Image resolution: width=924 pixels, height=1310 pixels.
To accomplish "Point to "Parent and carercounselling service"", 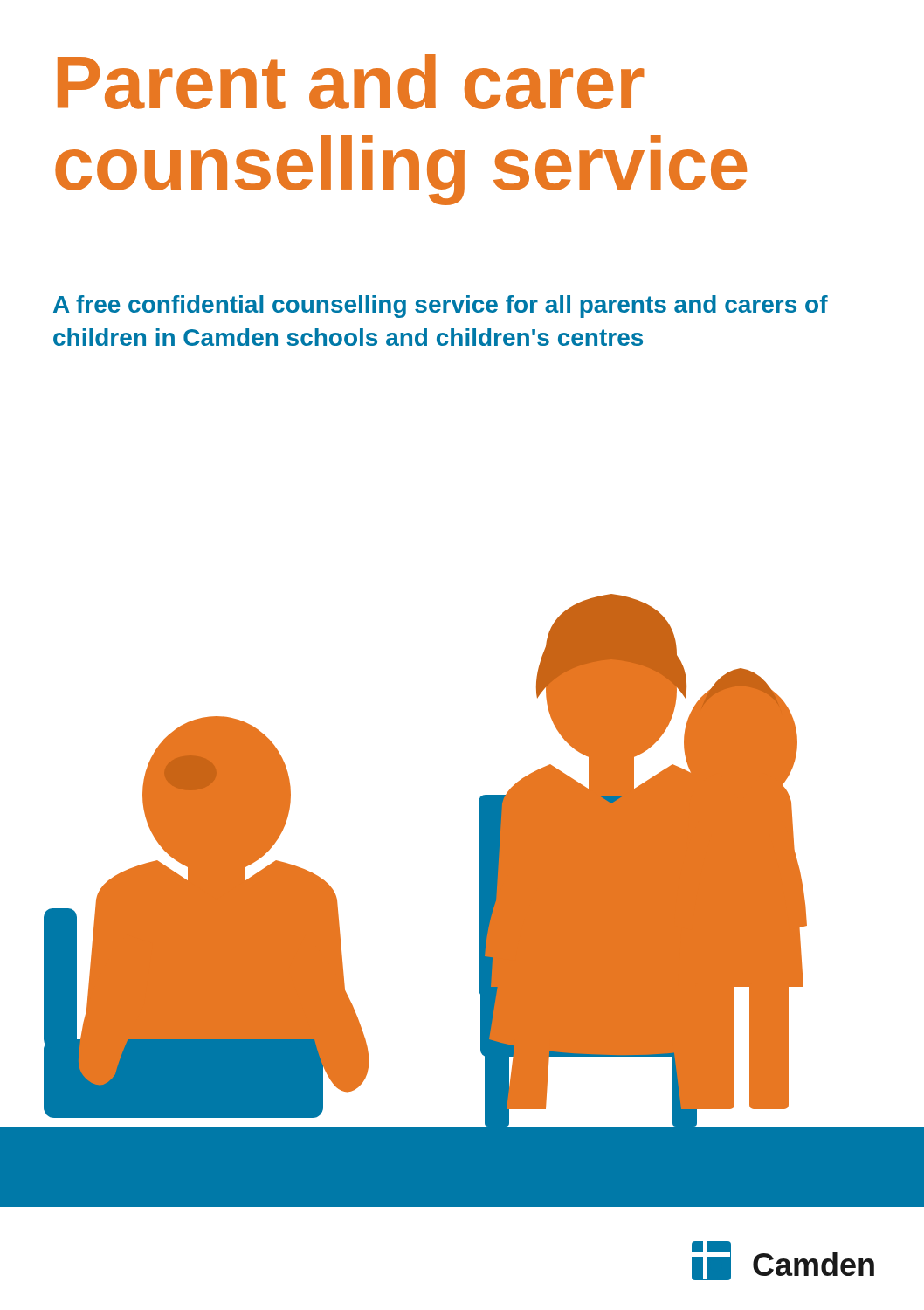I will pos(462,123).
